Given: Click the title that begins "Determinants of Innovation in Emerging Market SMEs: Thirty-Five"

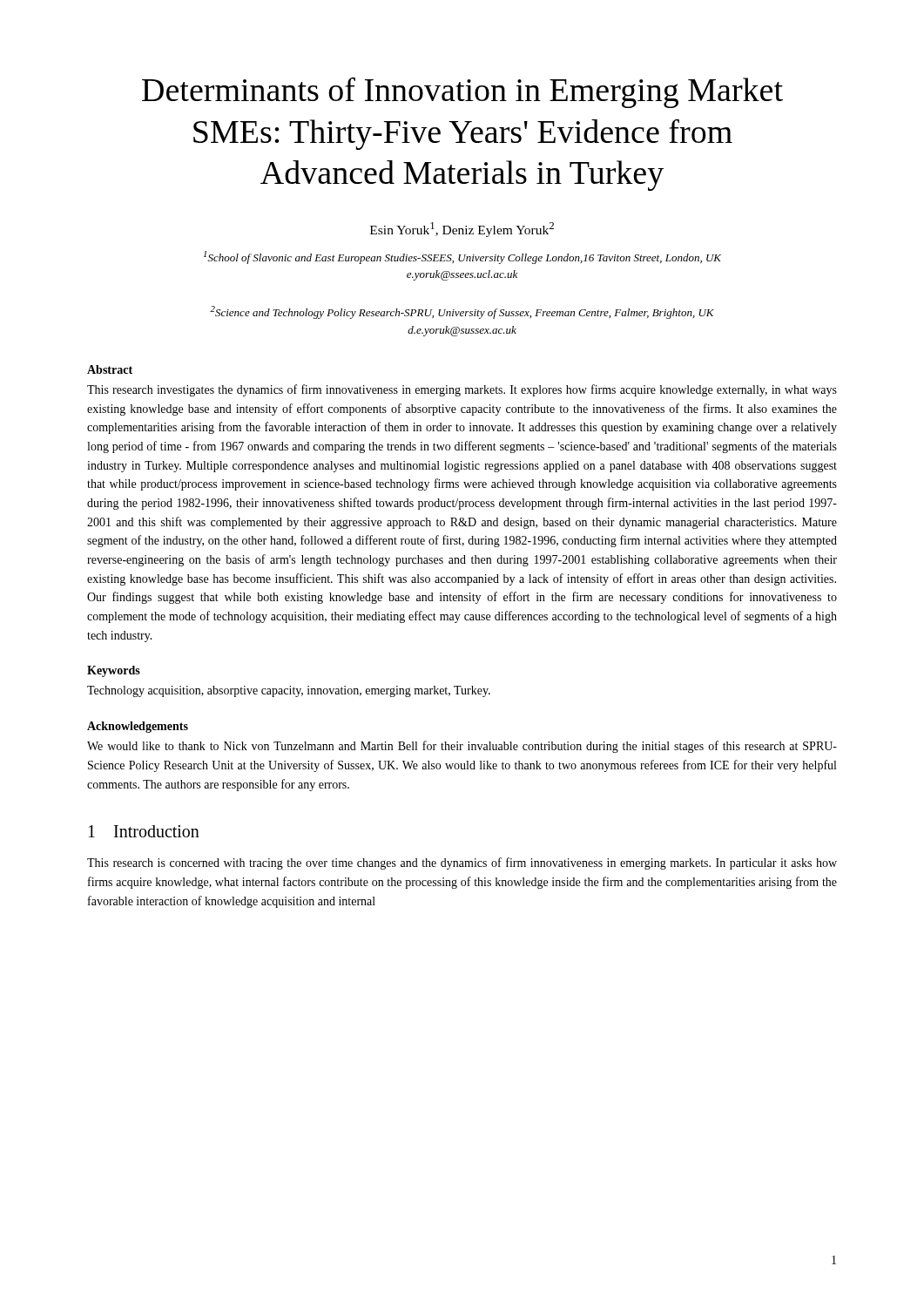Looking at the screenshot, I should tap(462, 132).
